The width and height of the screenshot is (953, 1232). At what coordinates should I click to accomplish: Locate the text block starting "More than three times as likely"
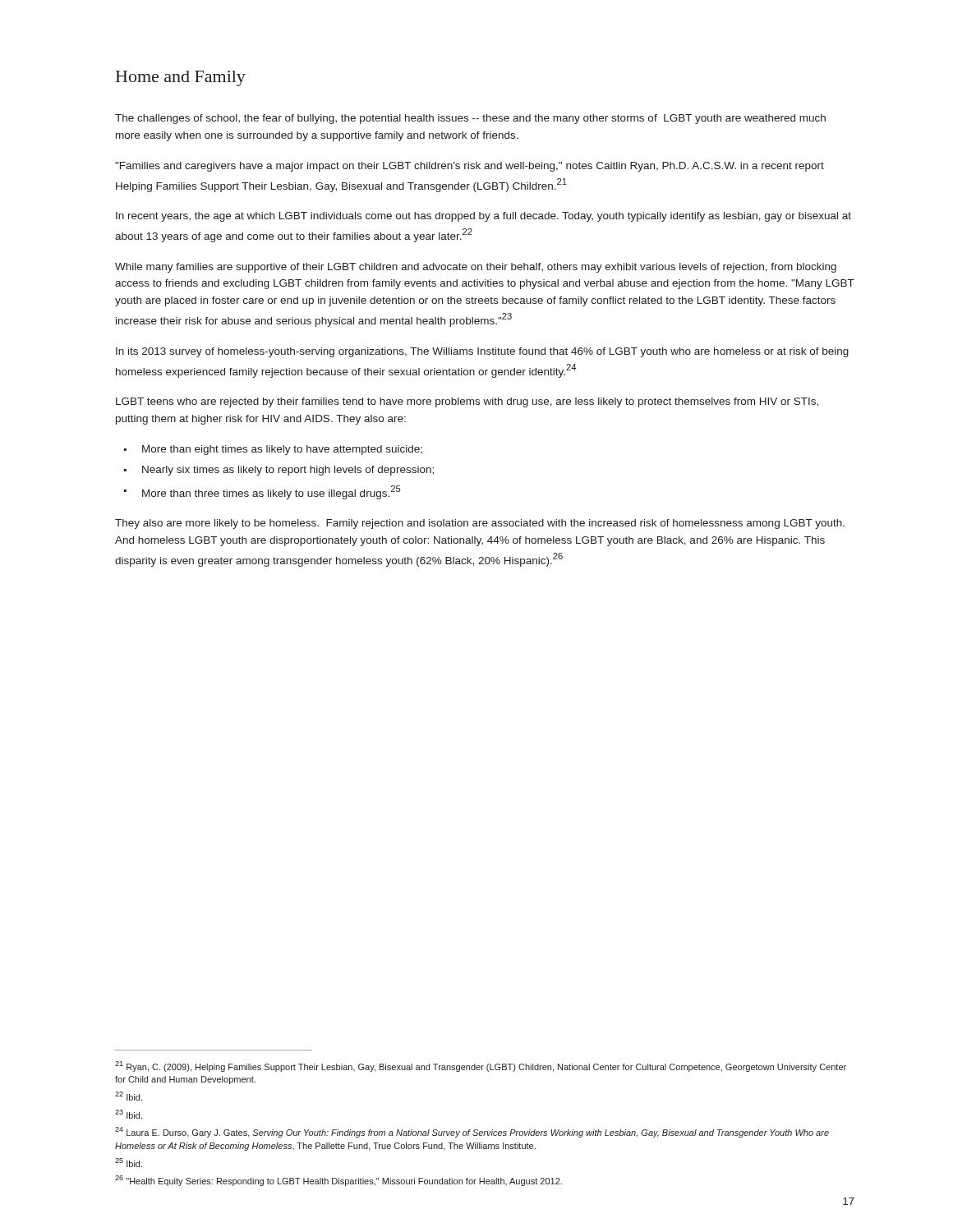click(x=271, y=491)
